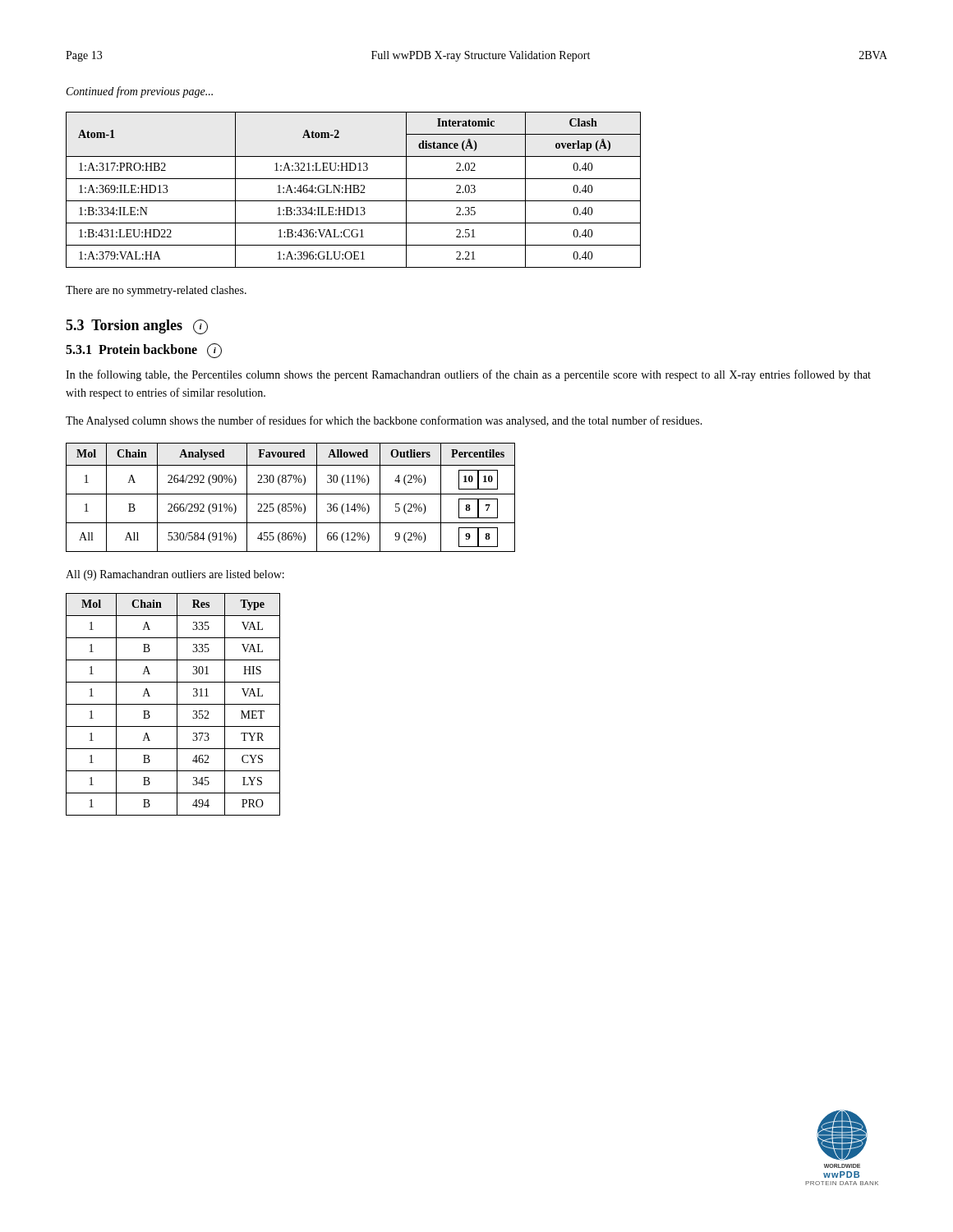Find the table that mentions "266/292 (91%)"

476,498
